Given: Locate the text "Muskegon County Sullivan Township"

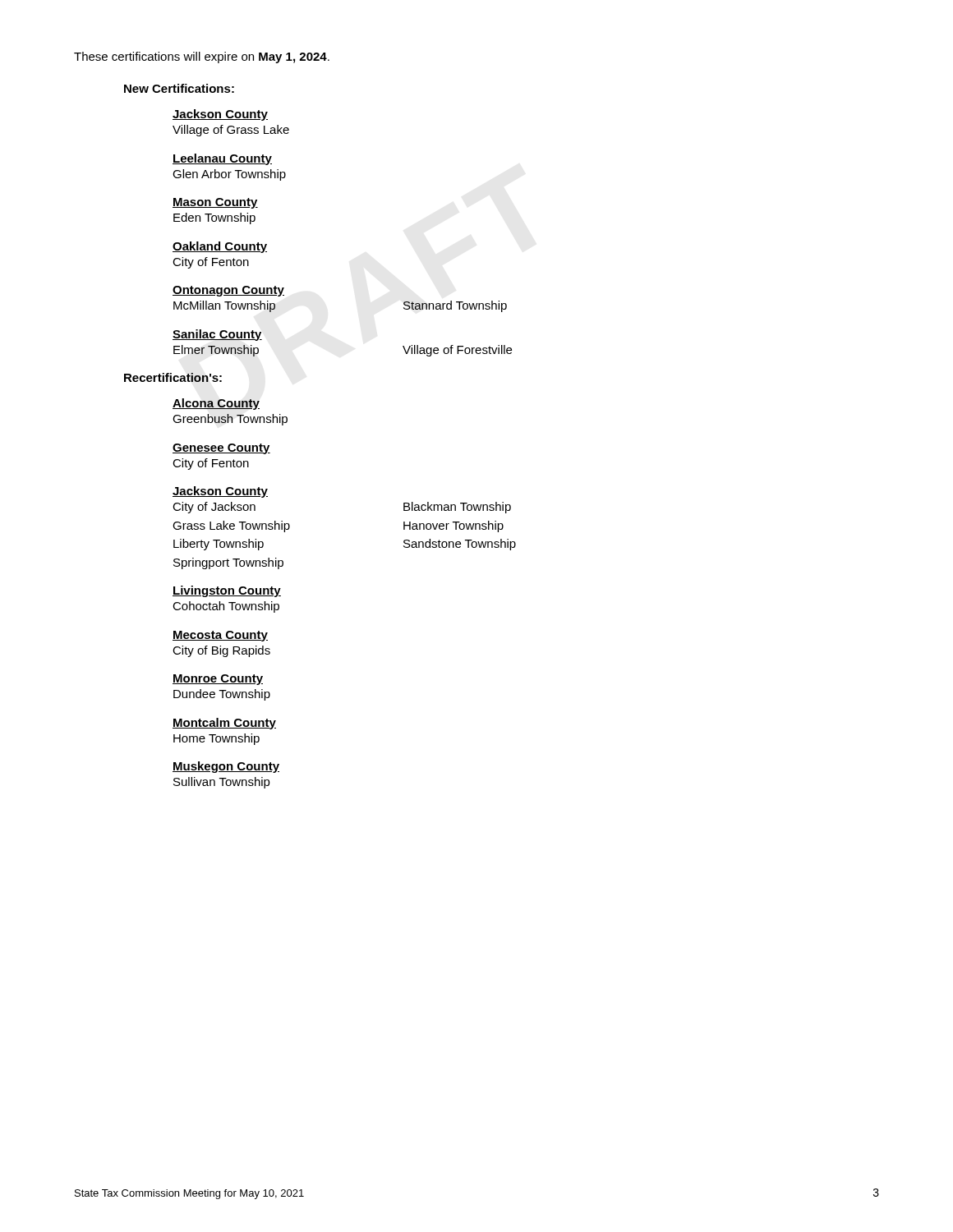Looking at the screenshot, I should coord(226,767).
